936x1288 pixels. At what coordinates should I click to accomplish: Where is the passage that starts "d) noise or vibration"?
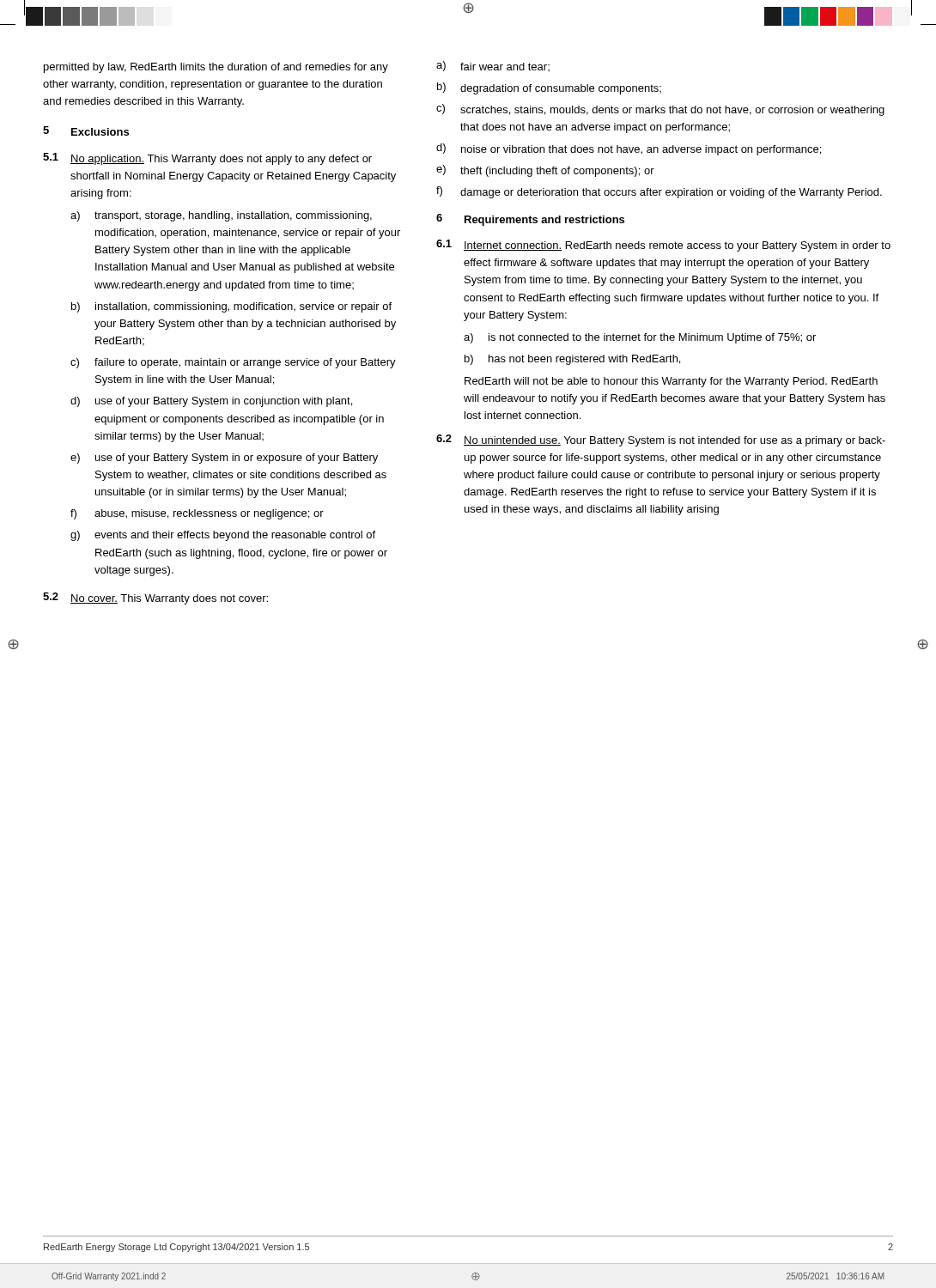665,149
